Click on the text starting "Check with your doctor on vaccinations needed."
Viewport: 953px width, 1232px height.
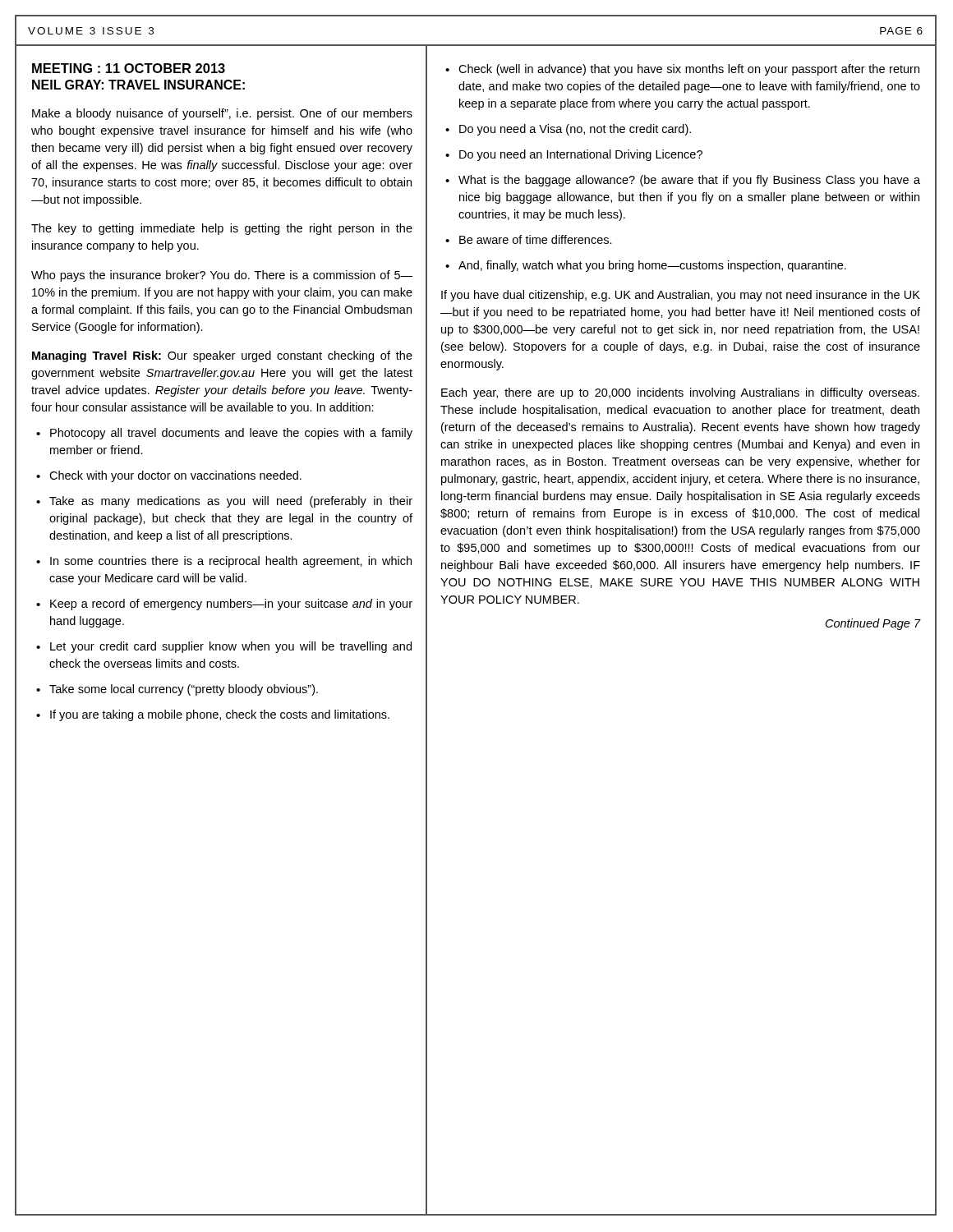click(x=222, y=476)
